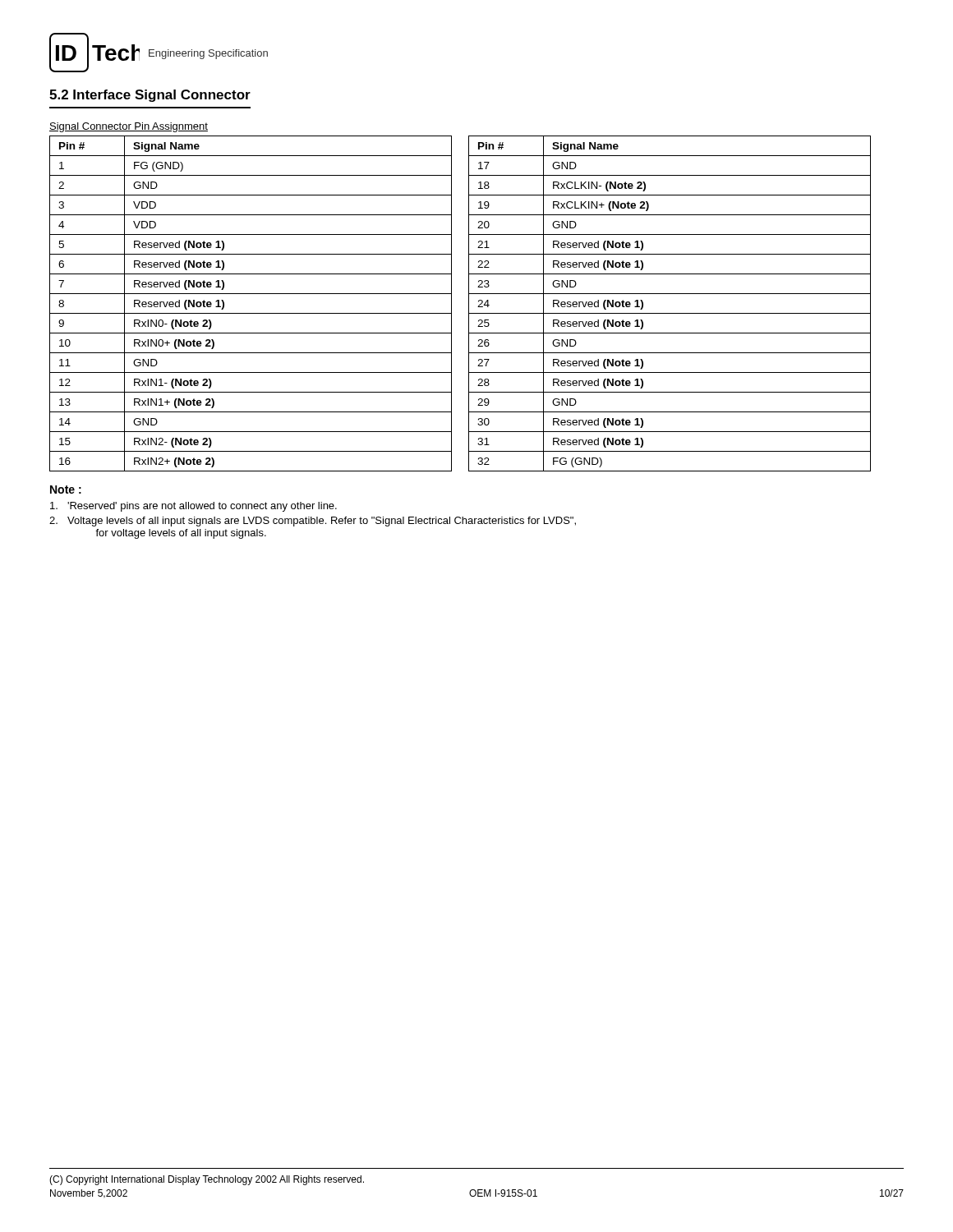
Task: Locate the passage starting "Signal Connector Pin Assignment"
Action: (x=129, y=126)
